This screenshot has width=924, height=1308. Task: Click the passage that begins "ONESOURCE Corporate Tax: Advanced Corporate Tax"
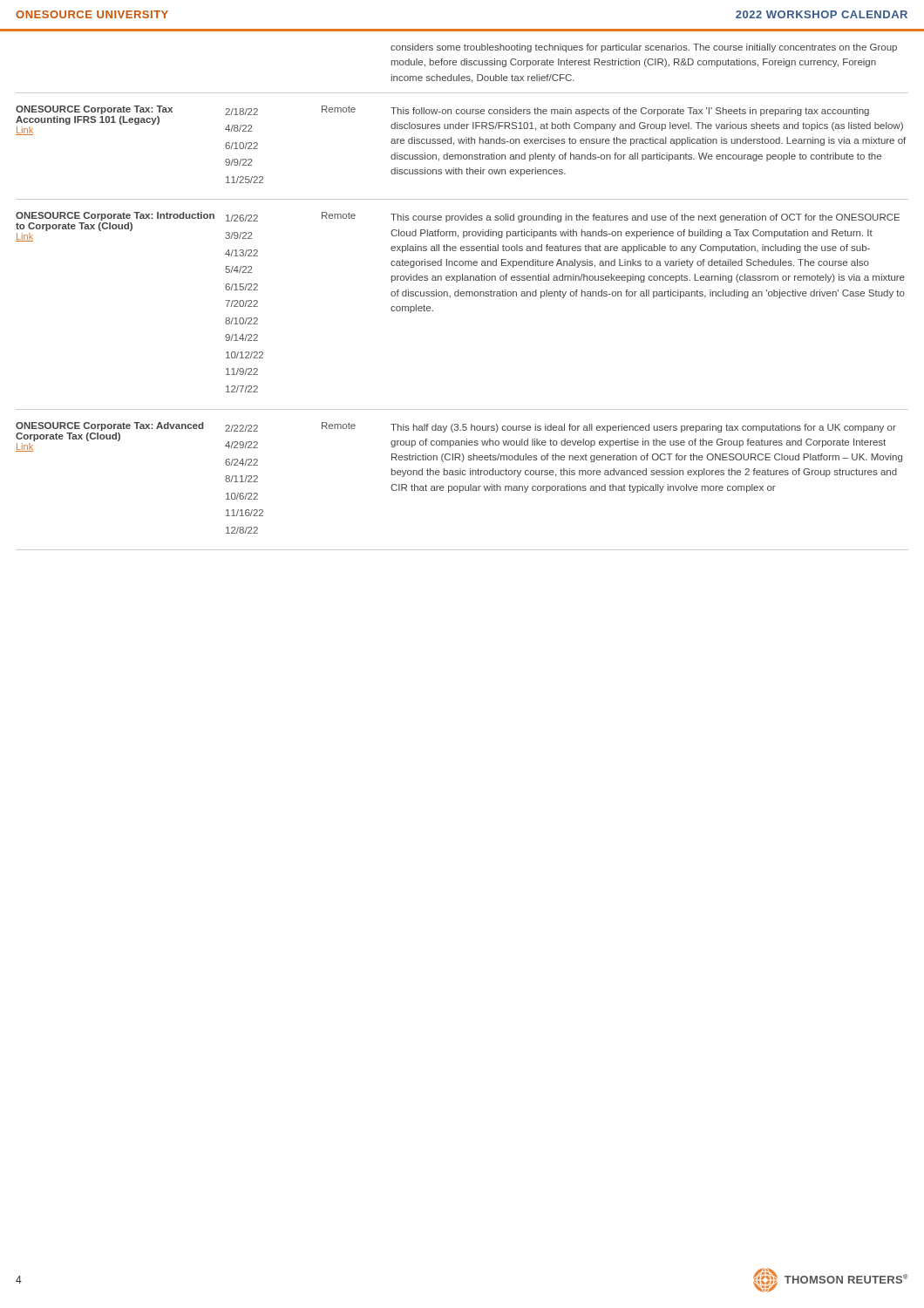coord(110,436)
